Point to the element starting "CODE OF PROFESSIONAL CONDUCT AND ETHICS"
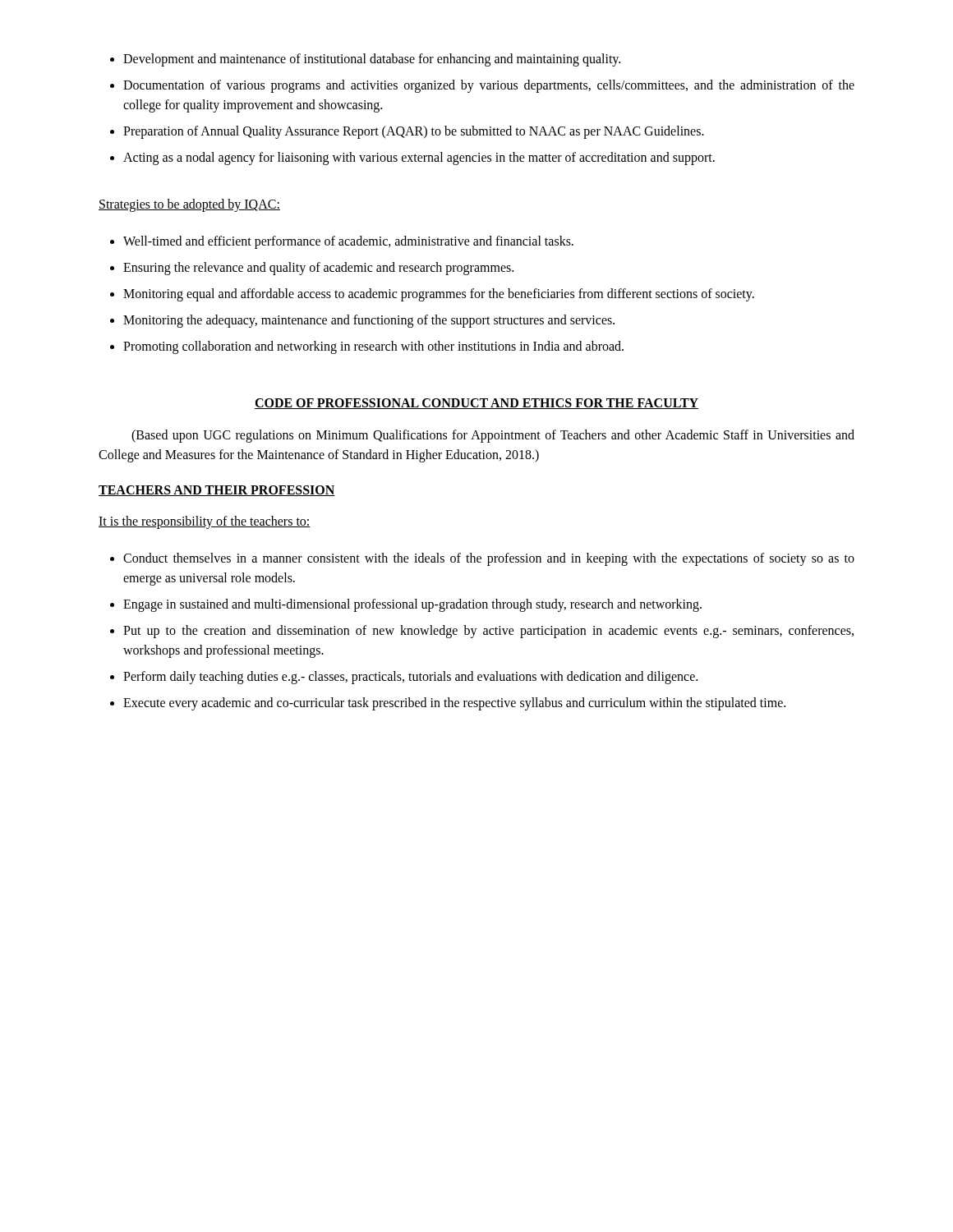Image resolution: width=953 pixels, height=1232 pixels. click(476, 403)
